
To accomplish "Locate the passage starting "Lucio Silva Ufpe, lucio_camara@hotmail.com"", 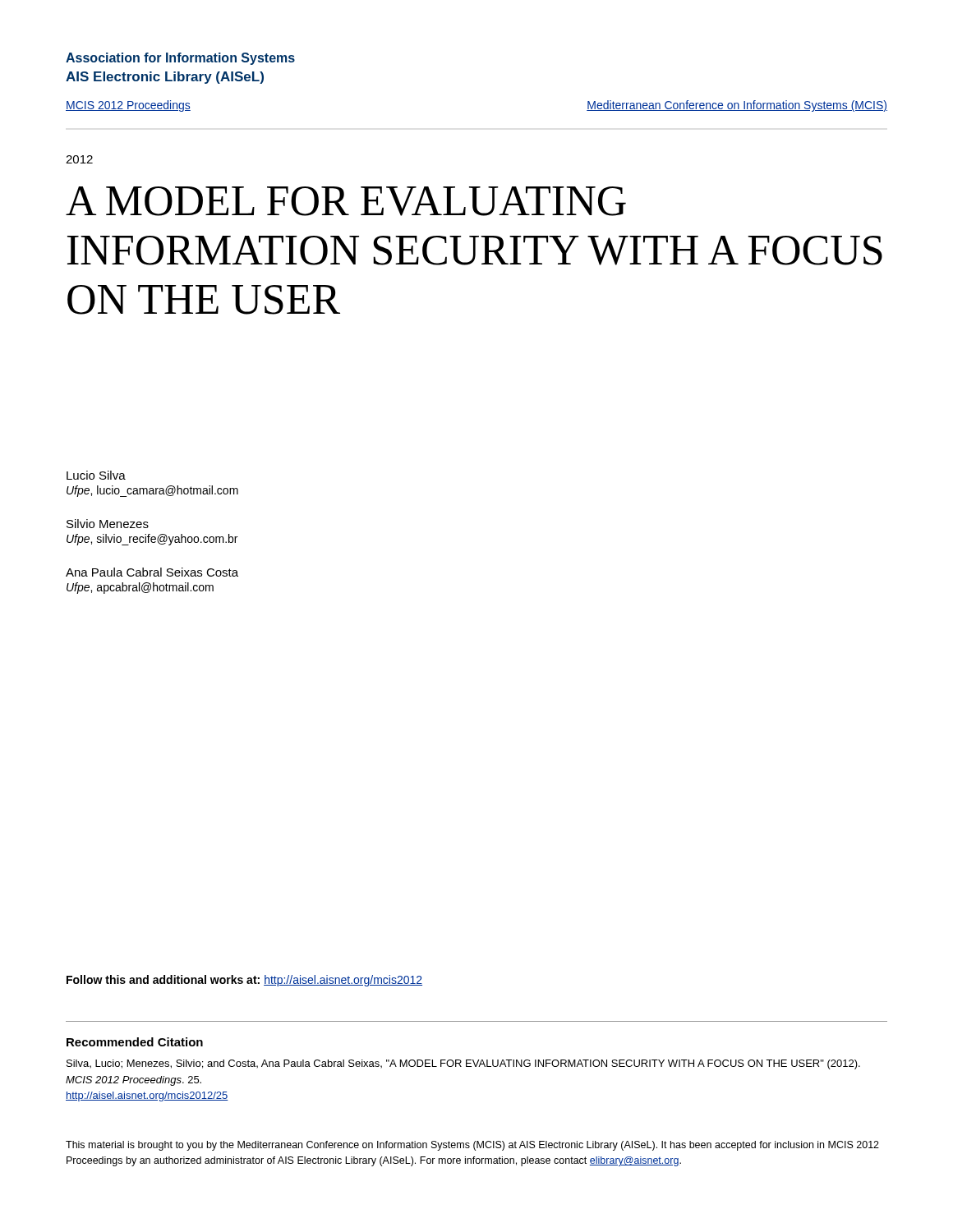I will point(152,483).
